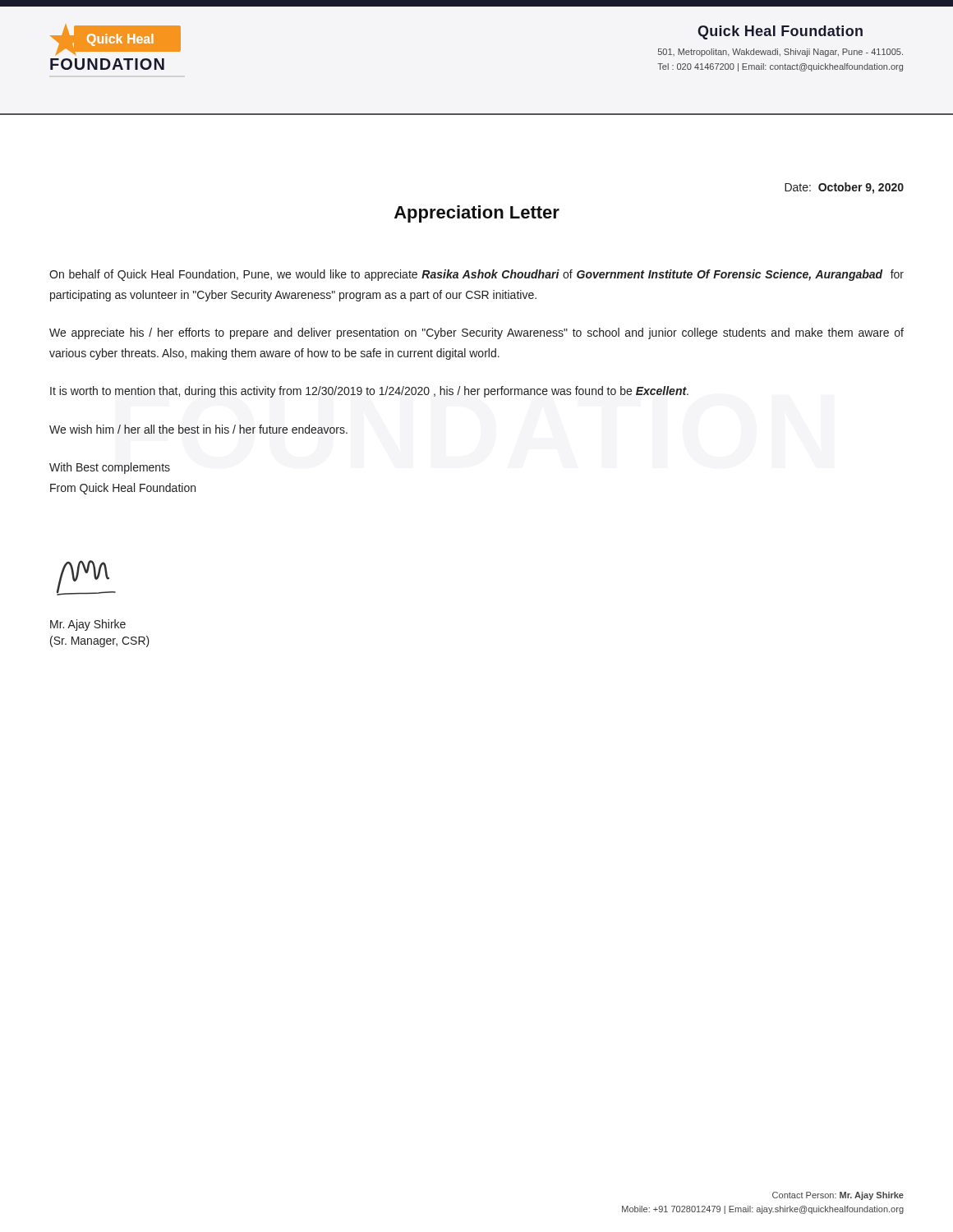The image size is (953, 1232).
Task: Click where it says "Date: October 9, 2020"
Action: coord(844,187)
